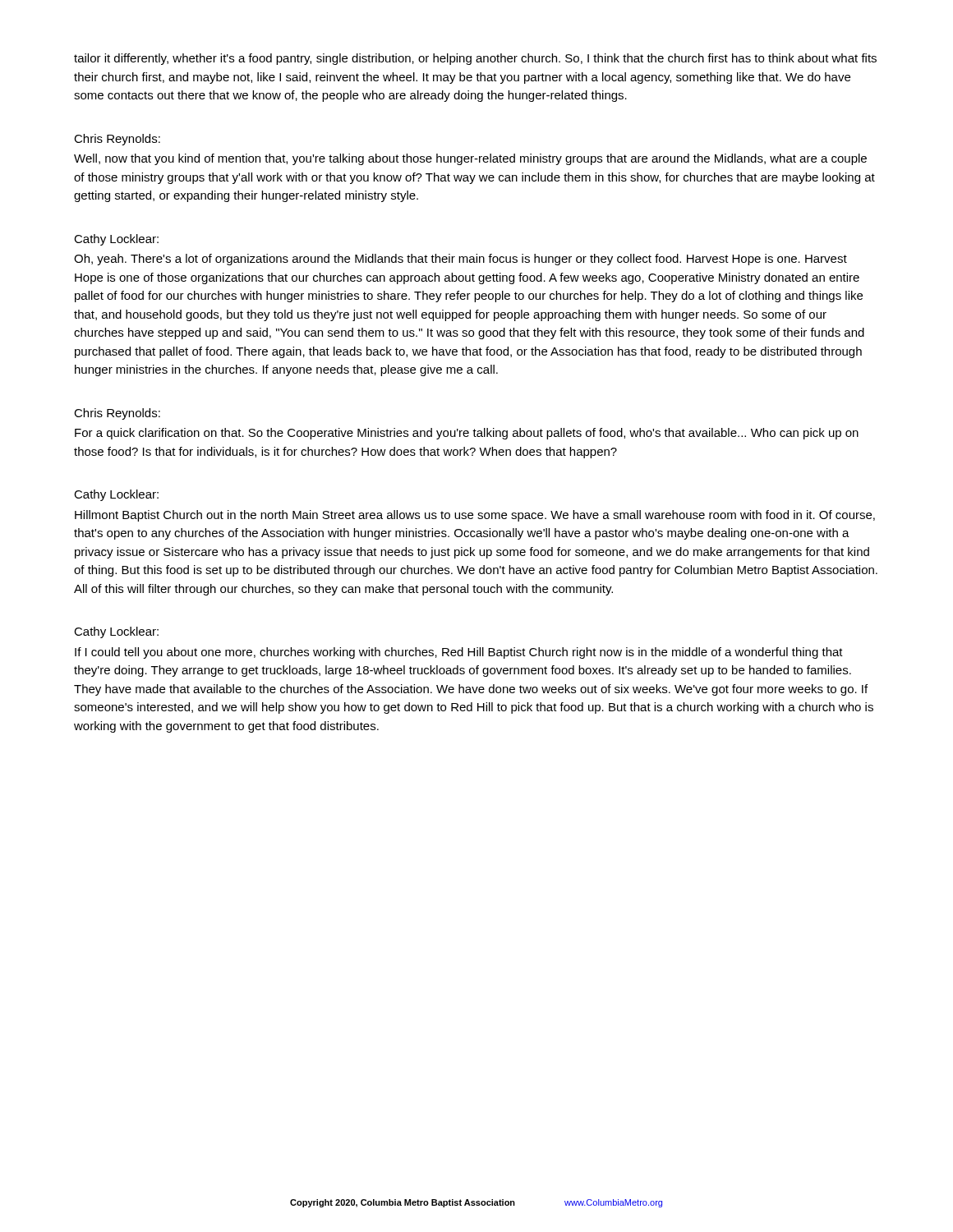Locate the text block with the text "Well, now that"
953x1232 pixels.
click(x=474, y=177)
